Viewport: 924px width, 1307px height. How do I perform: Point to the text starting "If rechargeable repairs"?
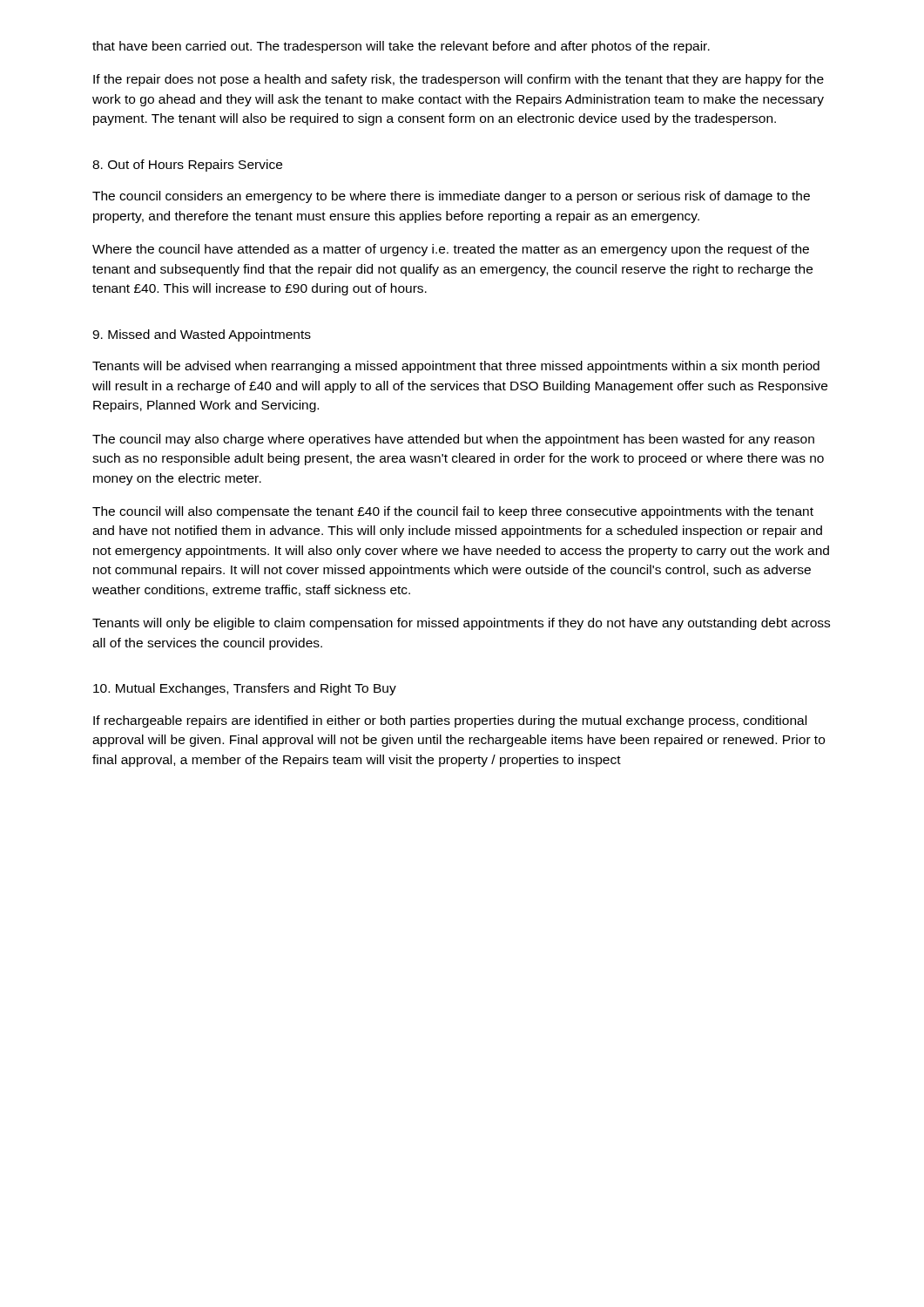point(459,739)
